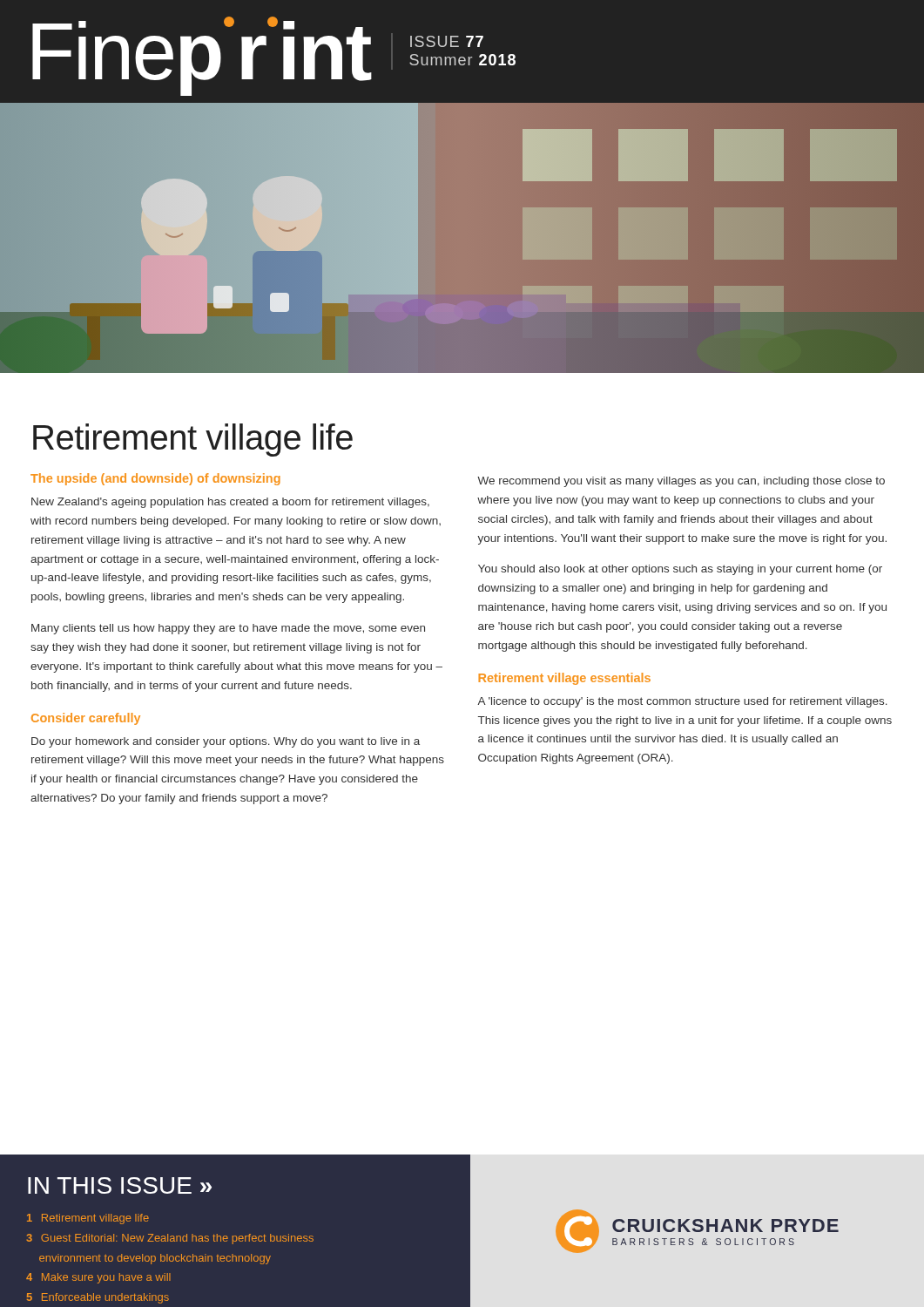Locate the section header that reads "Consider carefully"
Image resolution: width=924 pixels, height=1307 pixels.
tap(86, 718)
